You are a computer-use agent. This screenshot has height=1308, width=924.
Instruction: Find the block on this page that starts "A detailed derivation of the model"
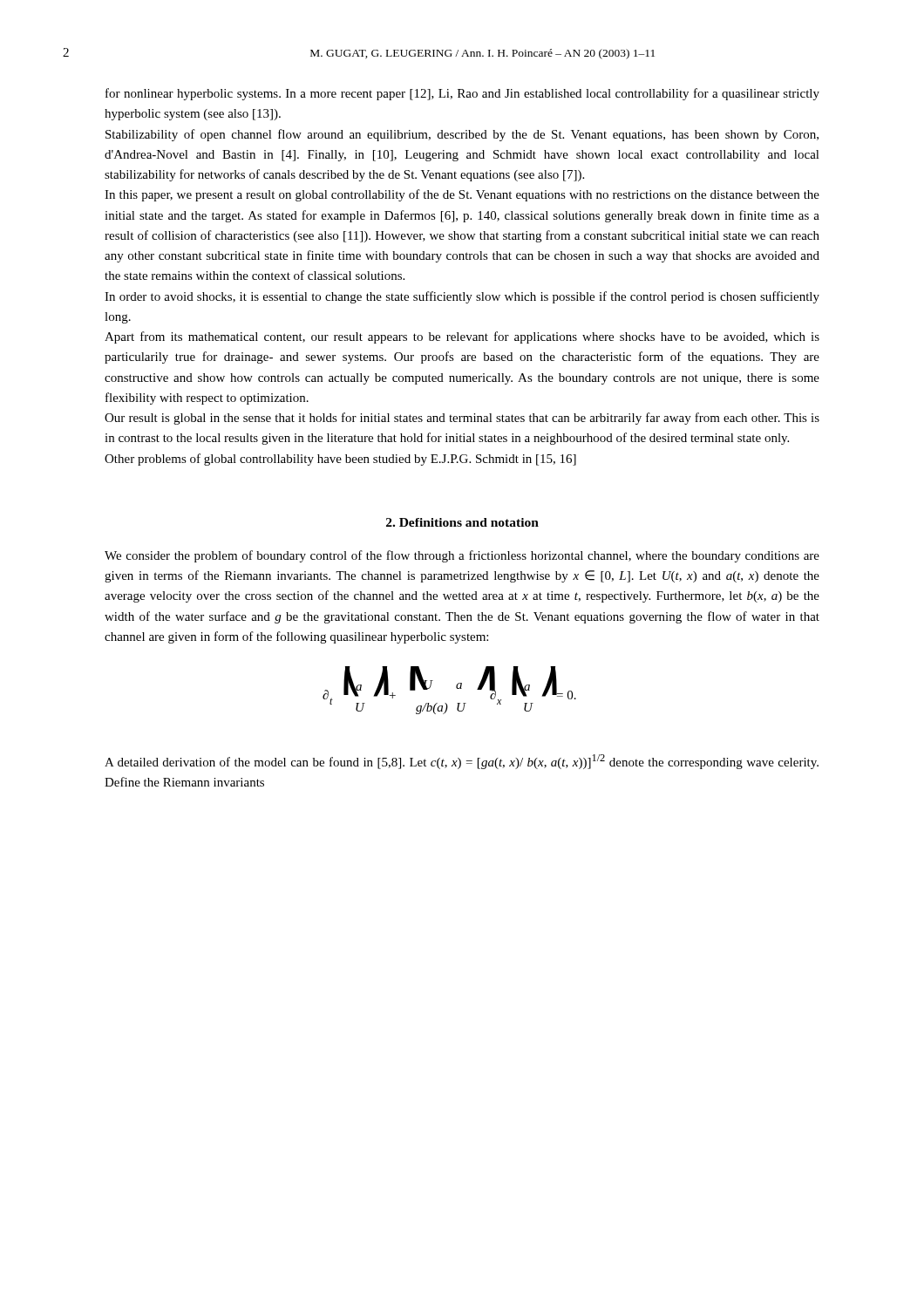point(462,771)
